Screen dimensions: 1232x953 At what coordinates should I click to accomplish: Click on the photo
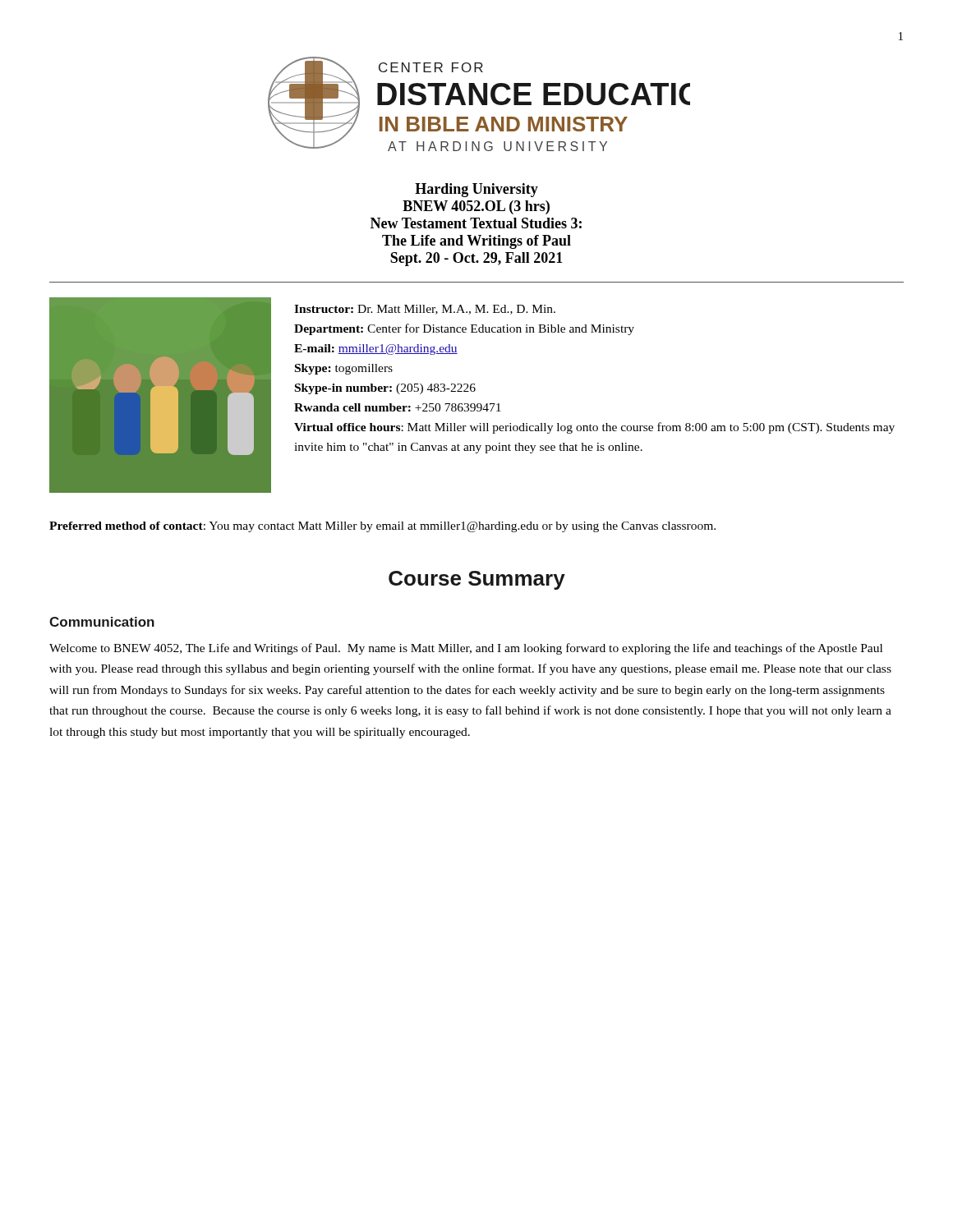(x=160, y=395)
